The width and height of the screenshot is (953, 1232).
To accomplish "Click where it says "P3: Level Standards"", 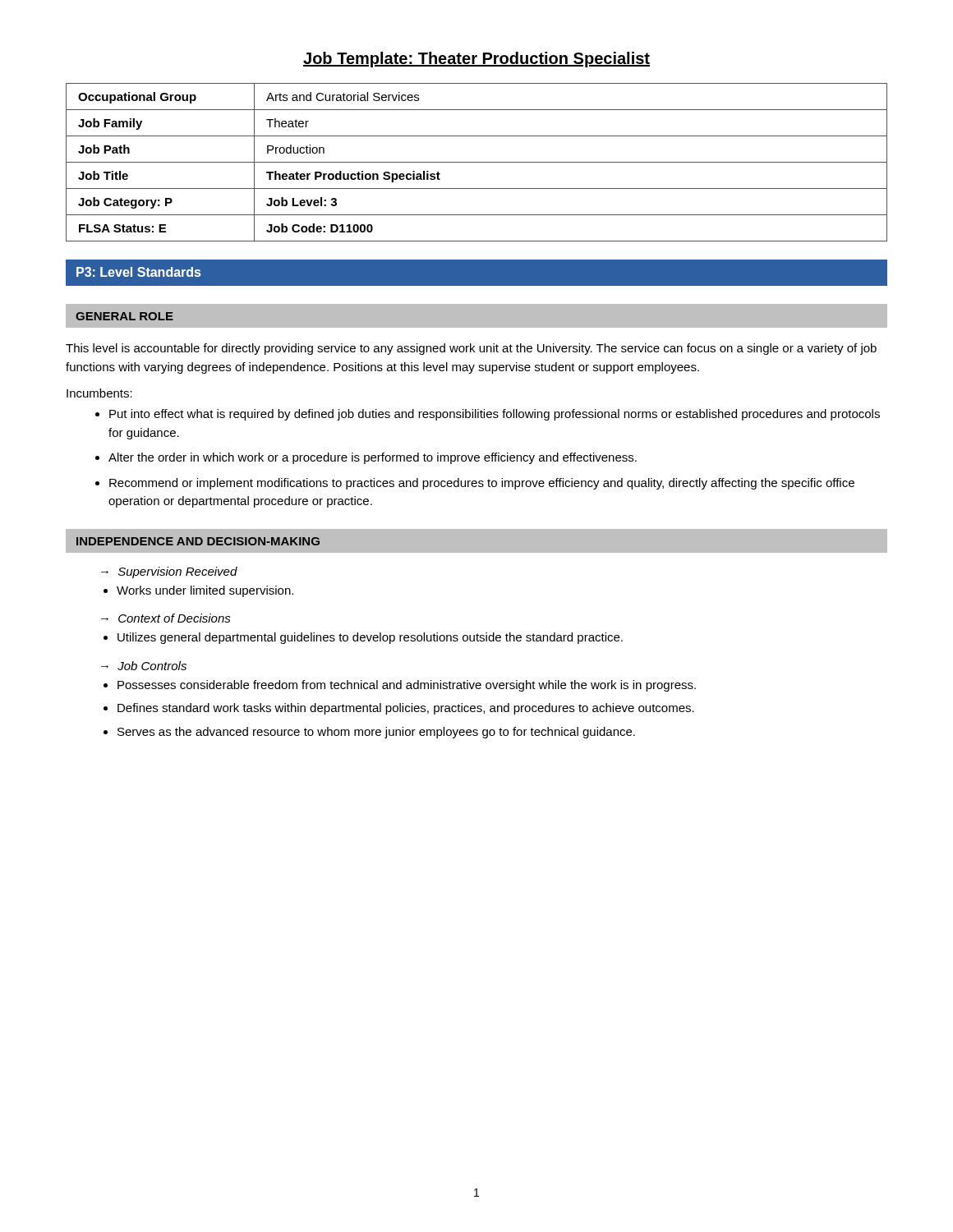I will 138,272.
